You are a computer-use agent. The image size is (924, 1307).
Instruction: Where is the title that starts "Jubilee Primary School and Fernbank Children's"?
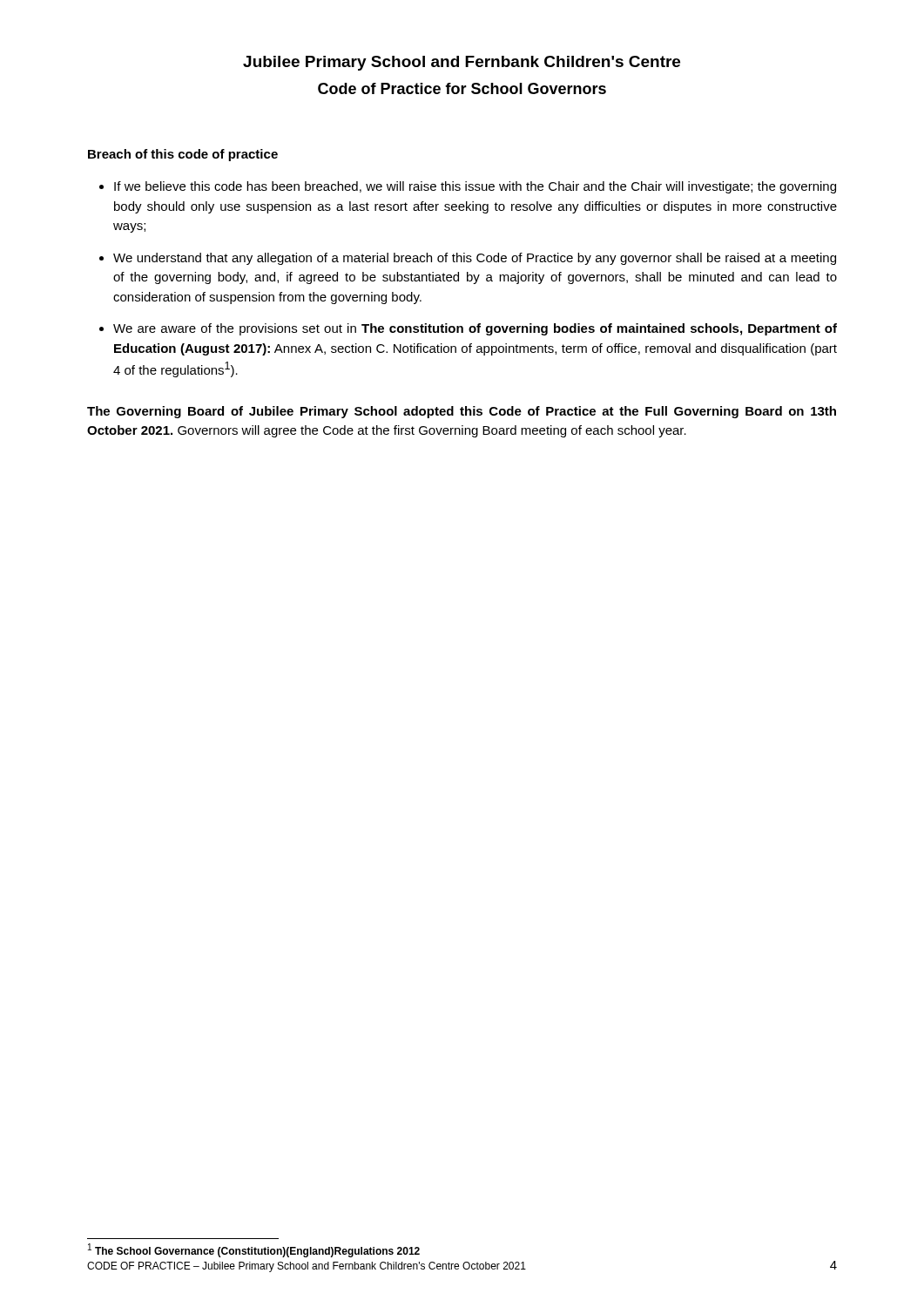462,75
